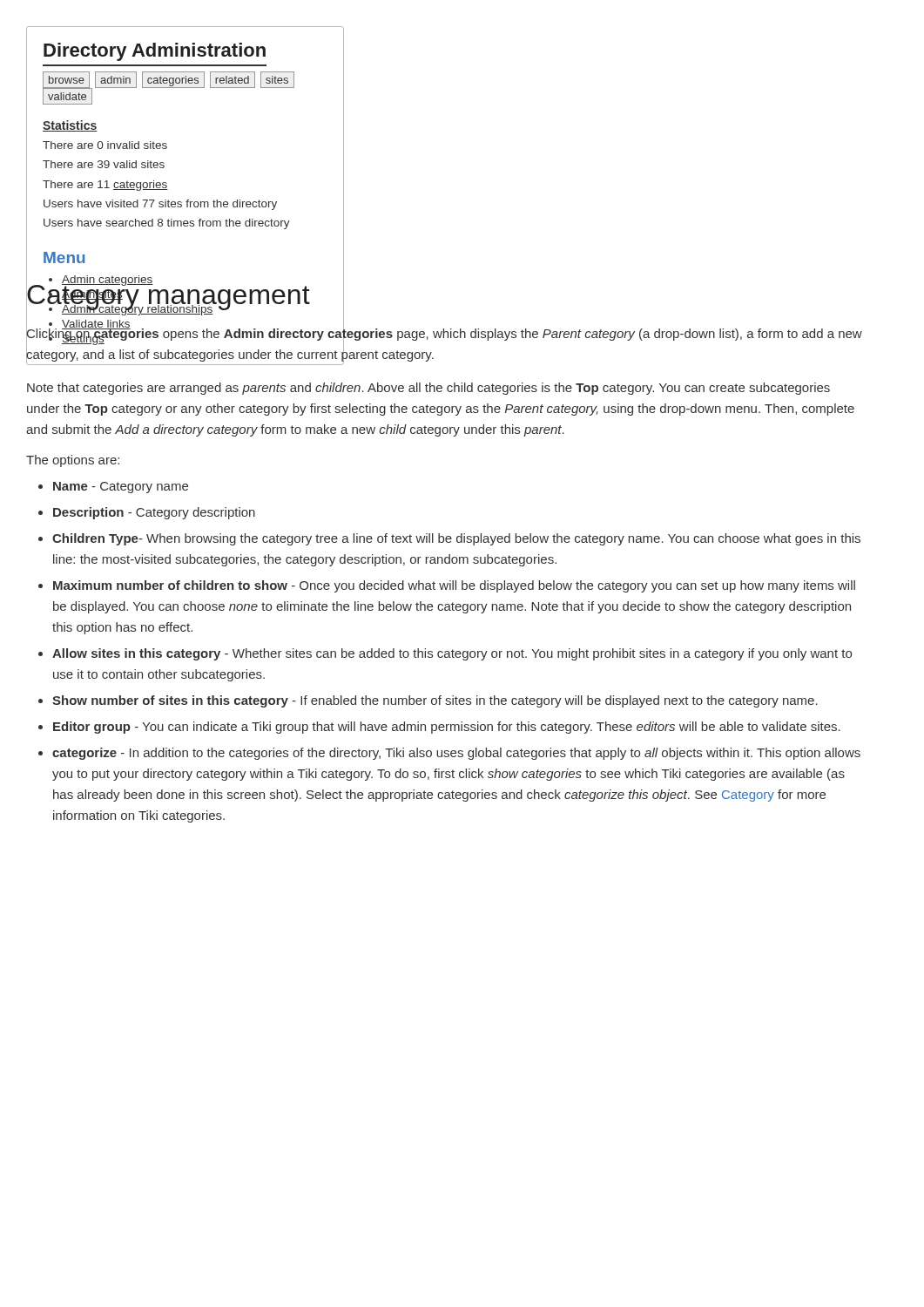Viewport: 924px width, 1307px height.
Task: Click on the text starting "browse admin categories related sites validate"
Action: click(x=168, y=88)
